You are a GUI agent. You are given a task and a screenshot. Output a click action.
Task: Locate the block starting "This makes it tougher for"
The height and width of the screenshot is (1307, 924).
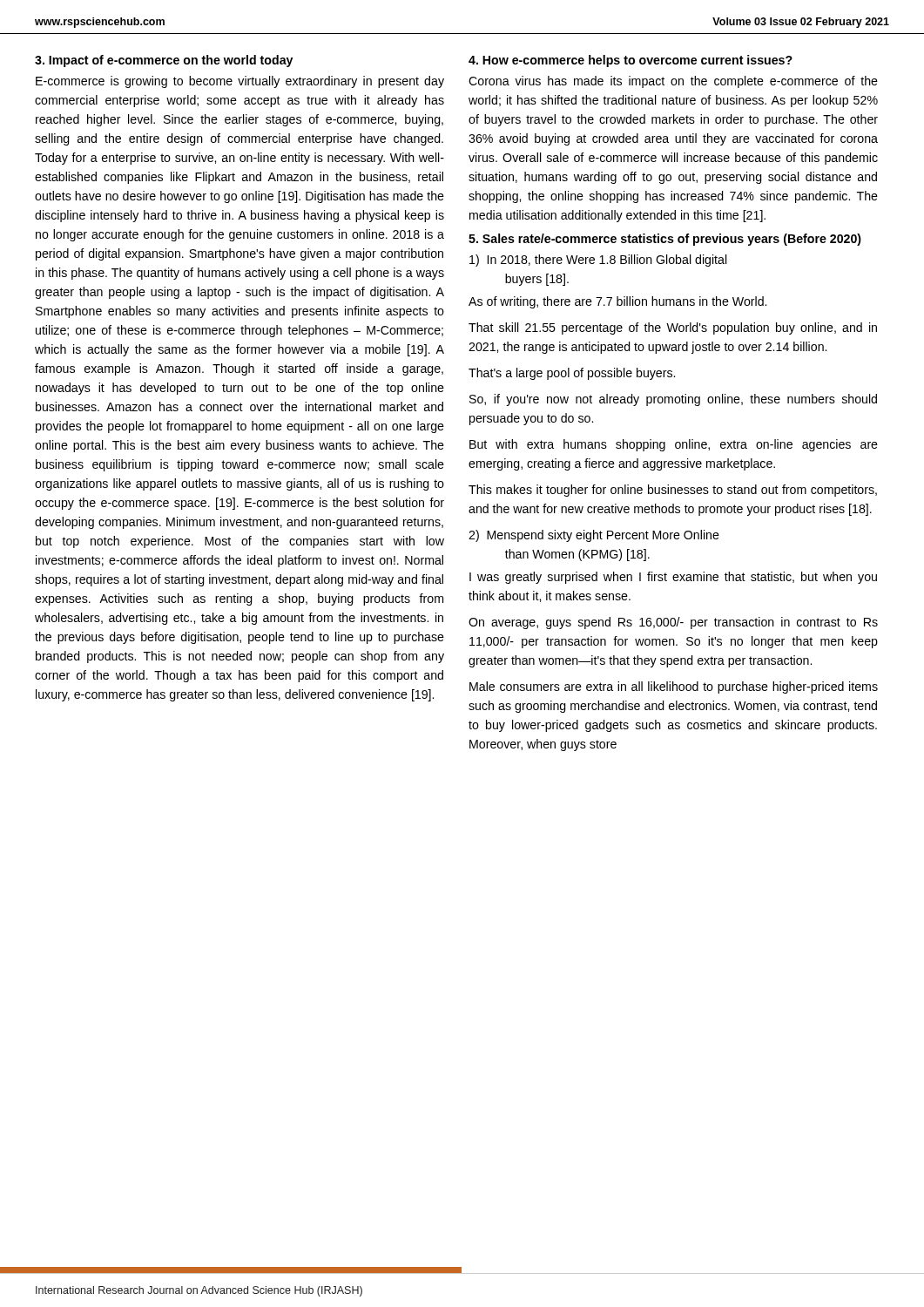[x=673, y=499]
